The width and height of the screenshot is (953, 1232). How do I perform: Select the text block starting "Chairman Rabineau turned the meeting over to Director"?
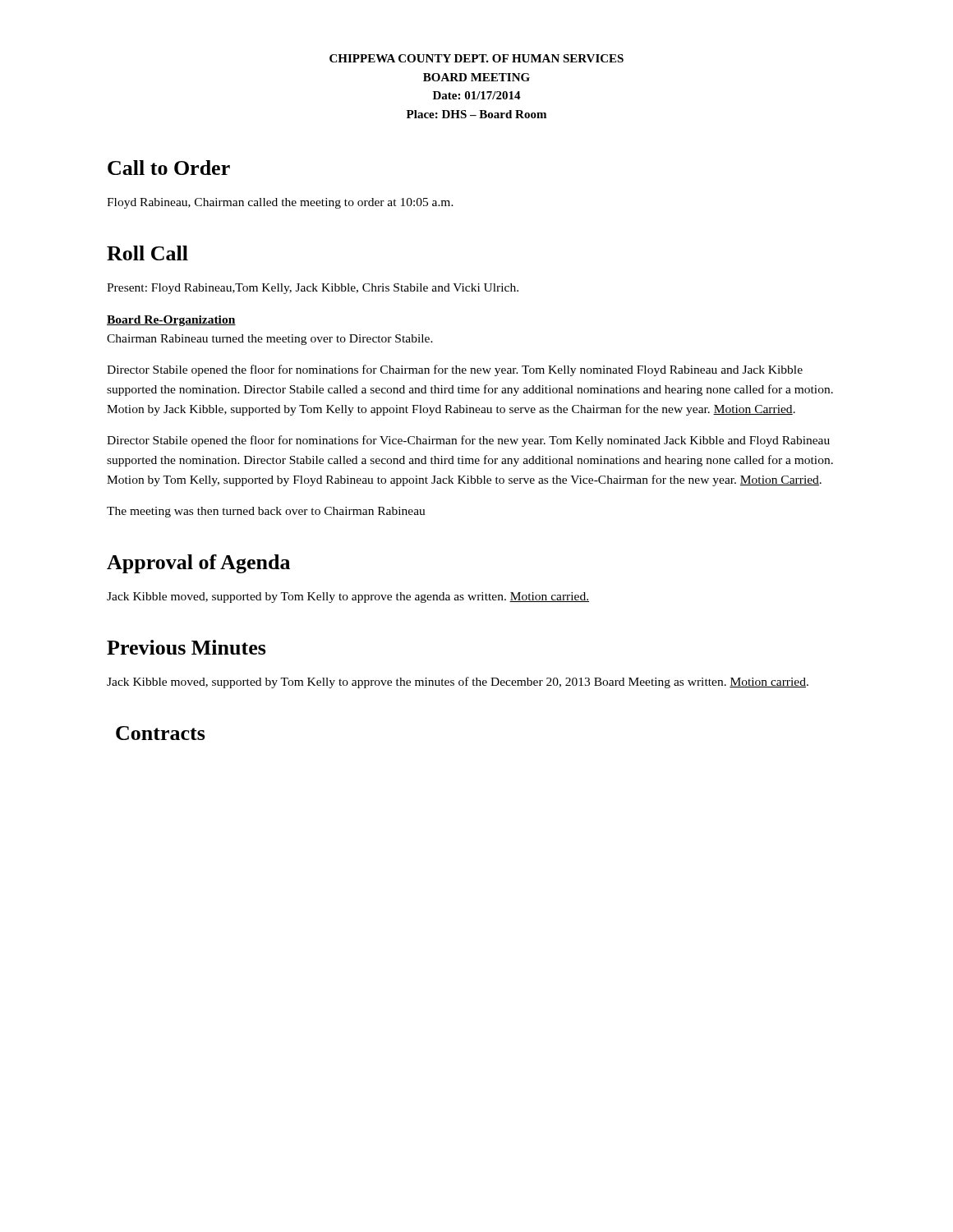point(270,338)
